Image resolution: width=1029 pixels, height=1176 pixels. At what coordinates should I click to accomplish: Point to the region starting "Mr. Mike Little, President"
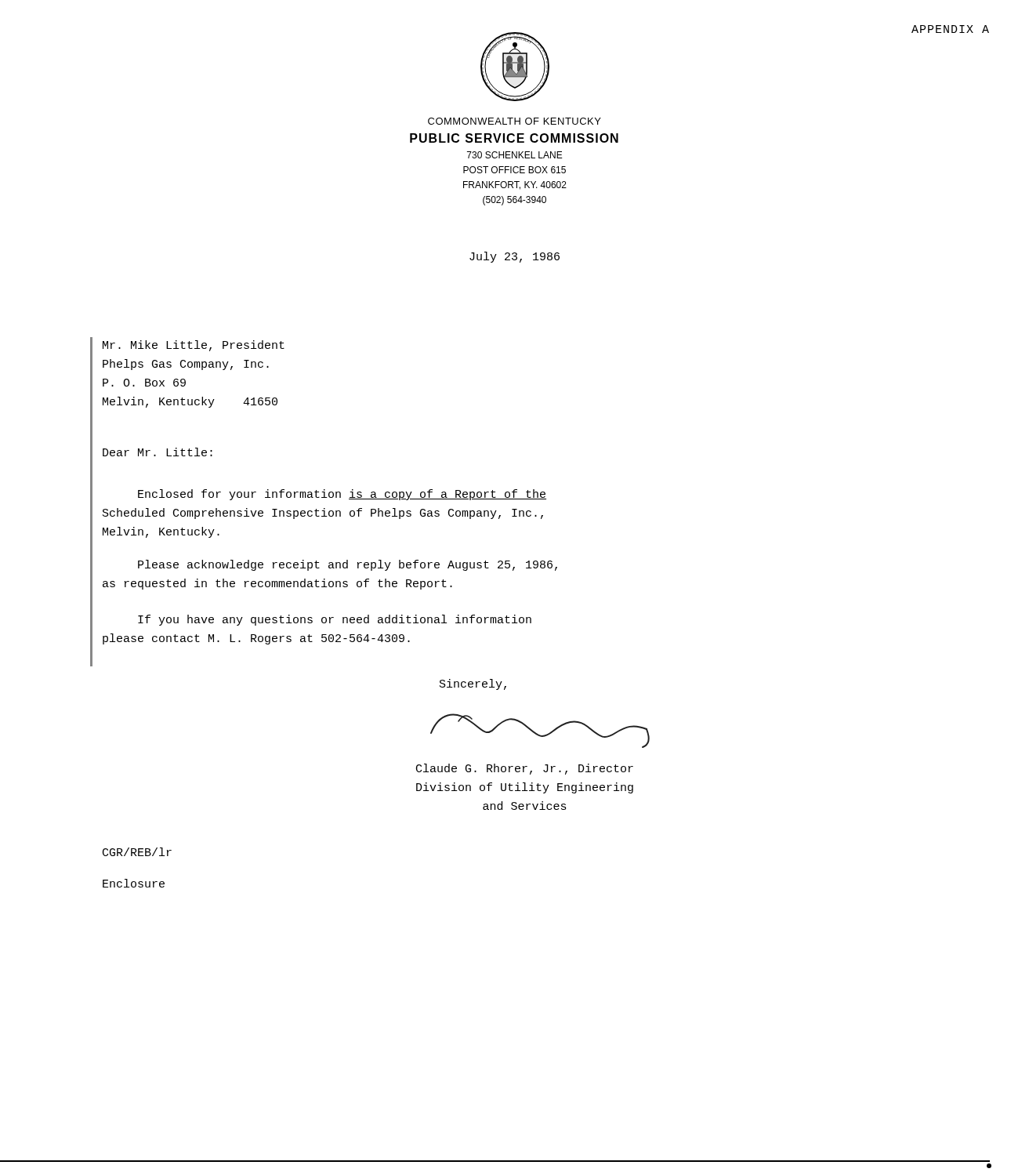(x=194, y=374)
